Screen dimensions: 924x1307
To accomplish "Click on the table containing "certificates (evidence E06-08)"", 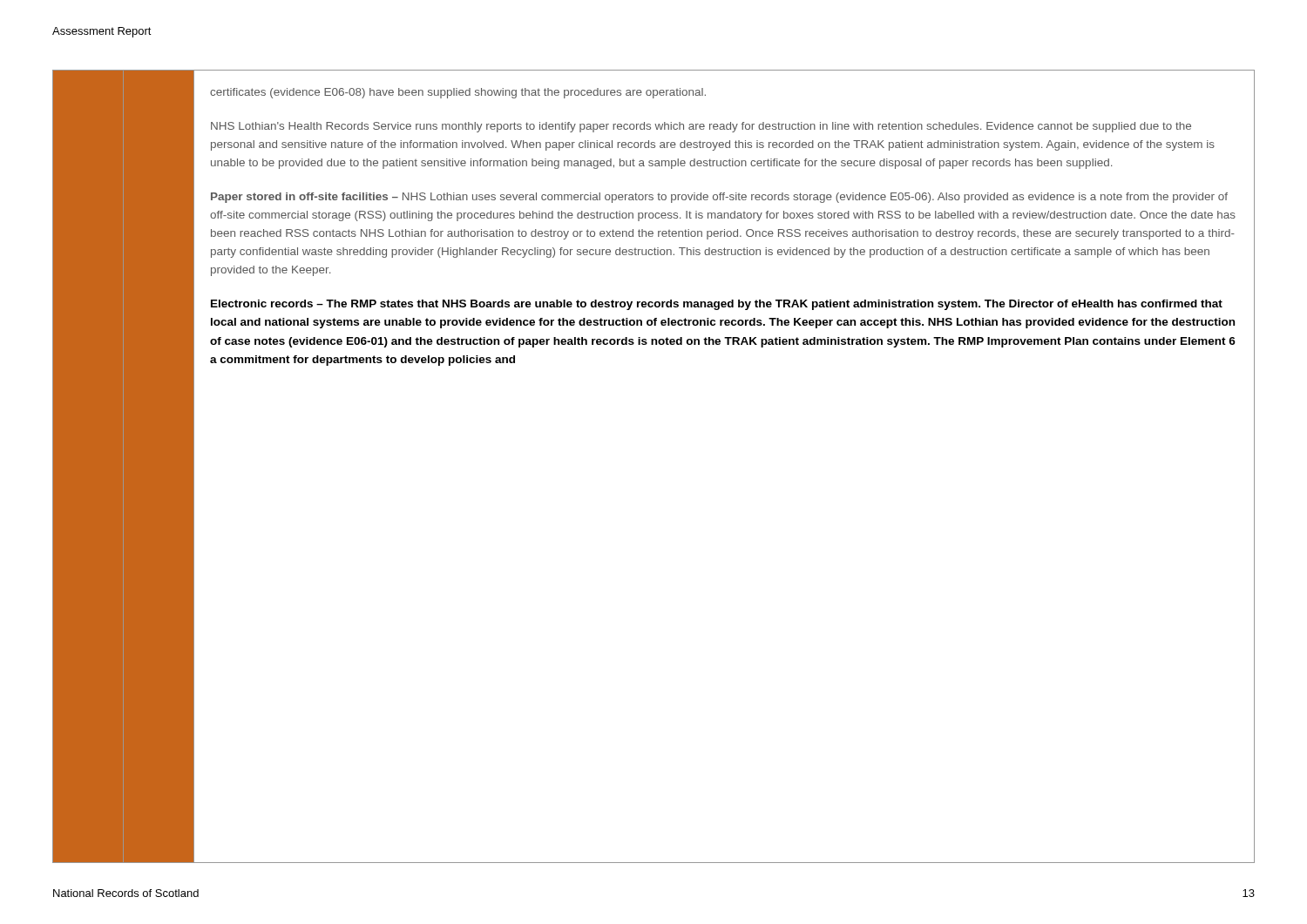I will (654, 466).
